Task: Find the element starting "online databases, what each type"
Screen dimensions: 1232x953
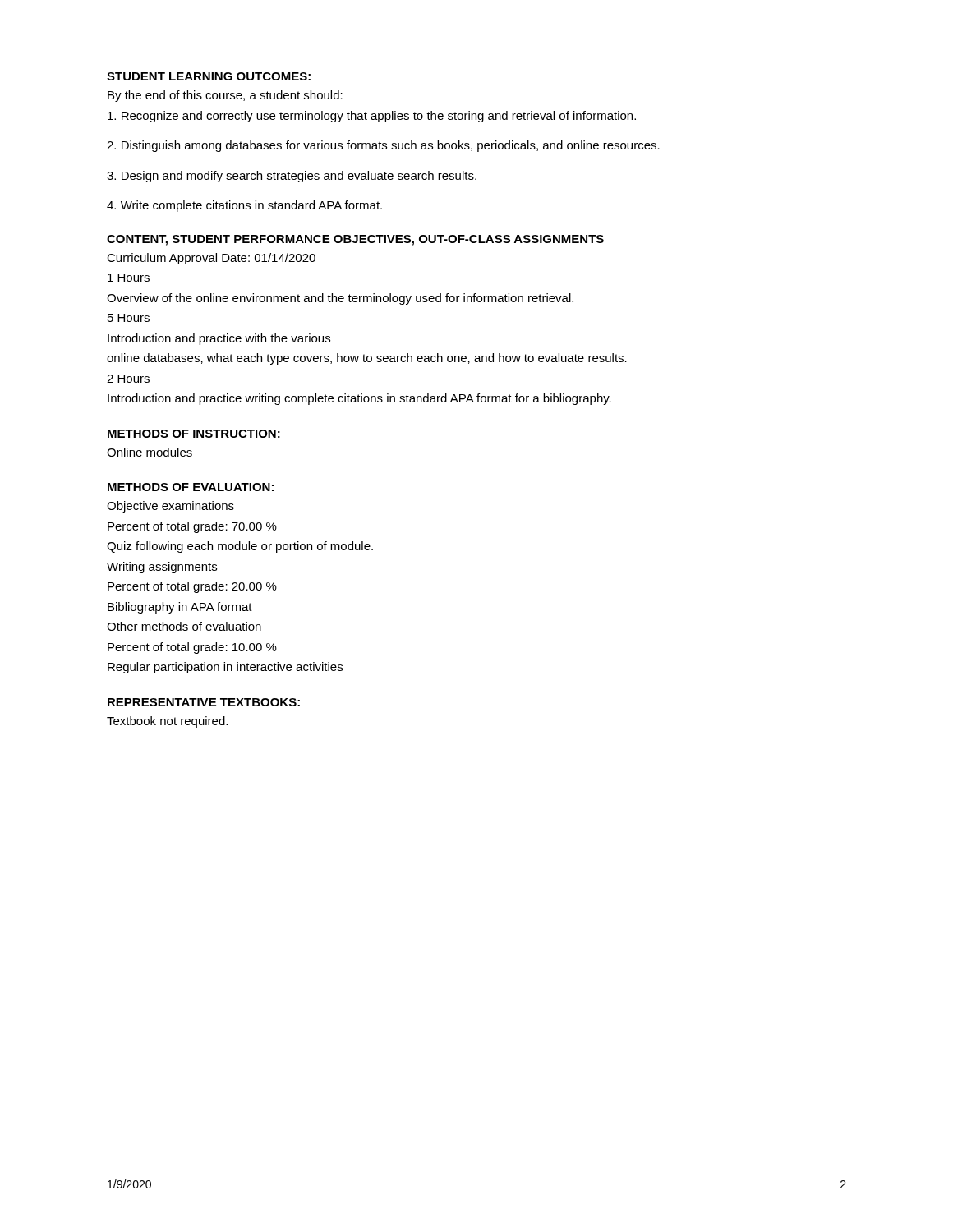Action: point(367,358)
